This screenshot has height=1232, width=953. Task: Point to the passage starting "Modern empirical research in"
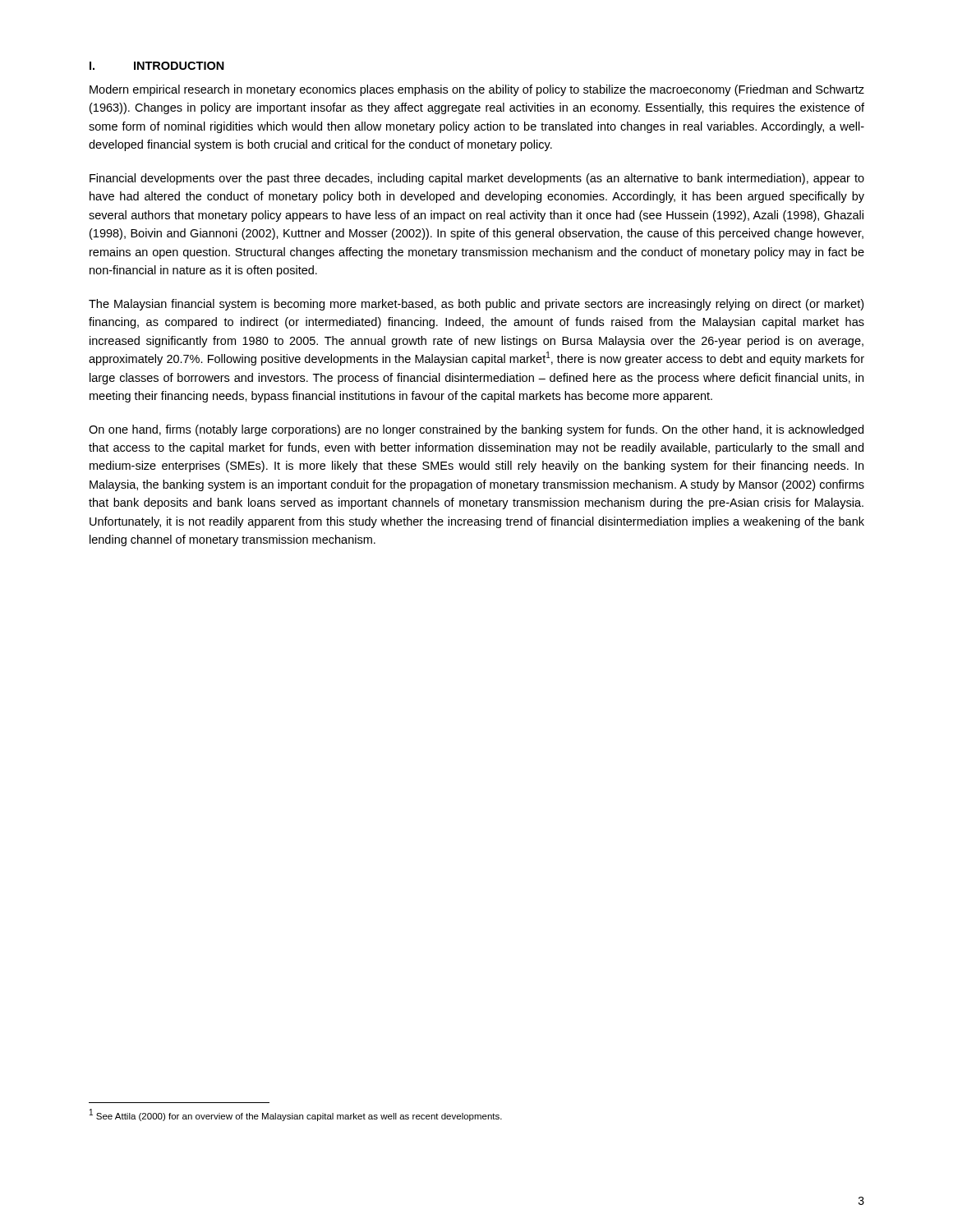(x=476, y=117)
